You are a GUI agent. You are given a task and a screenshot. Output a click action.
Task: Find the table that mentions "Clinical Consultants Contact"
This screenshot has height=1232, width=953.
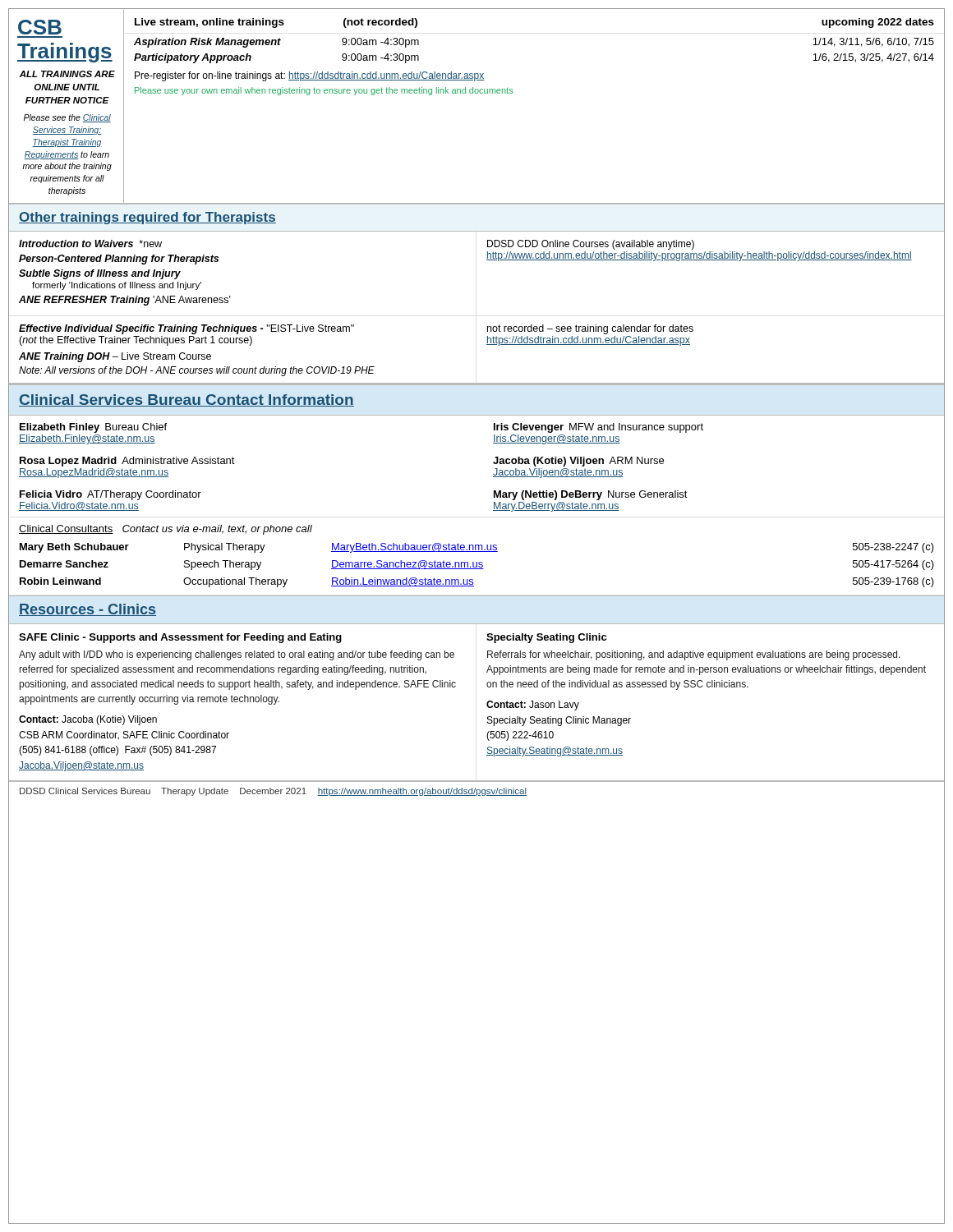(x=476, y=557)
